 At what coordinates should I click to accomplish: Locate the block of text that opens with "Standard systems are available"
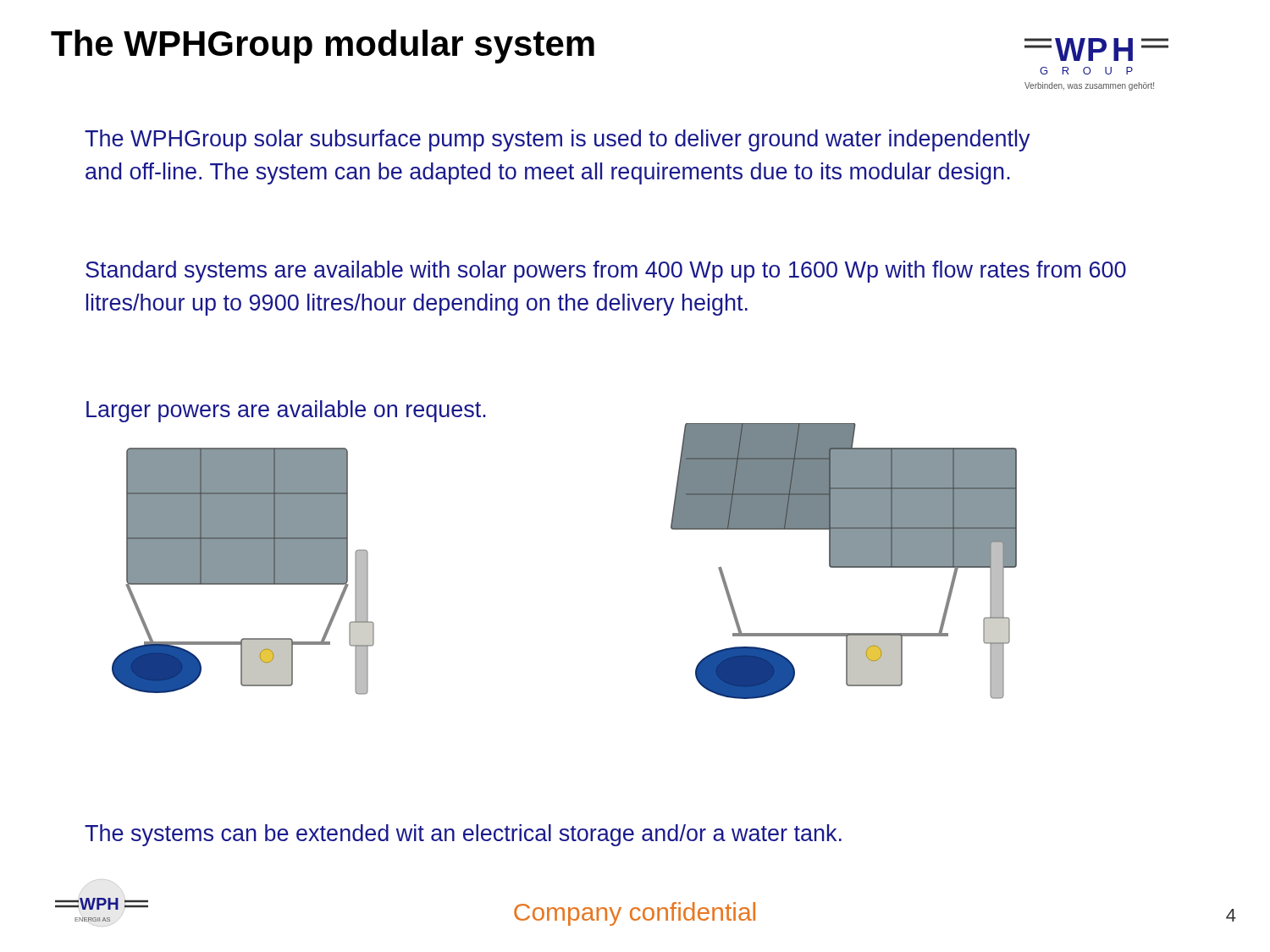tap(606, 287)
